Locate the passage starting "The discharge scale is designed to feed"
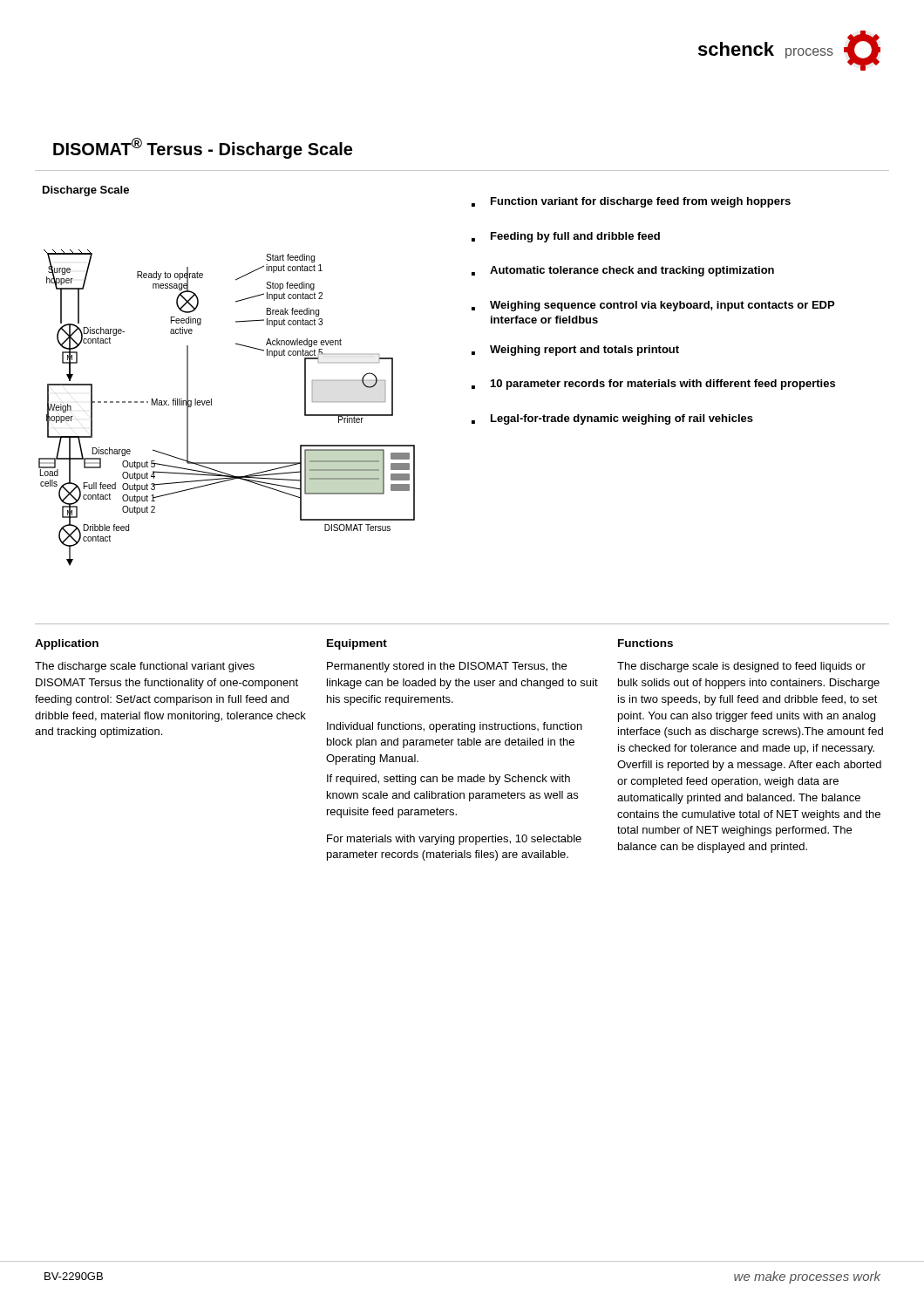The height and width of the screenshot is (1308, 924). tap(750, 756)
